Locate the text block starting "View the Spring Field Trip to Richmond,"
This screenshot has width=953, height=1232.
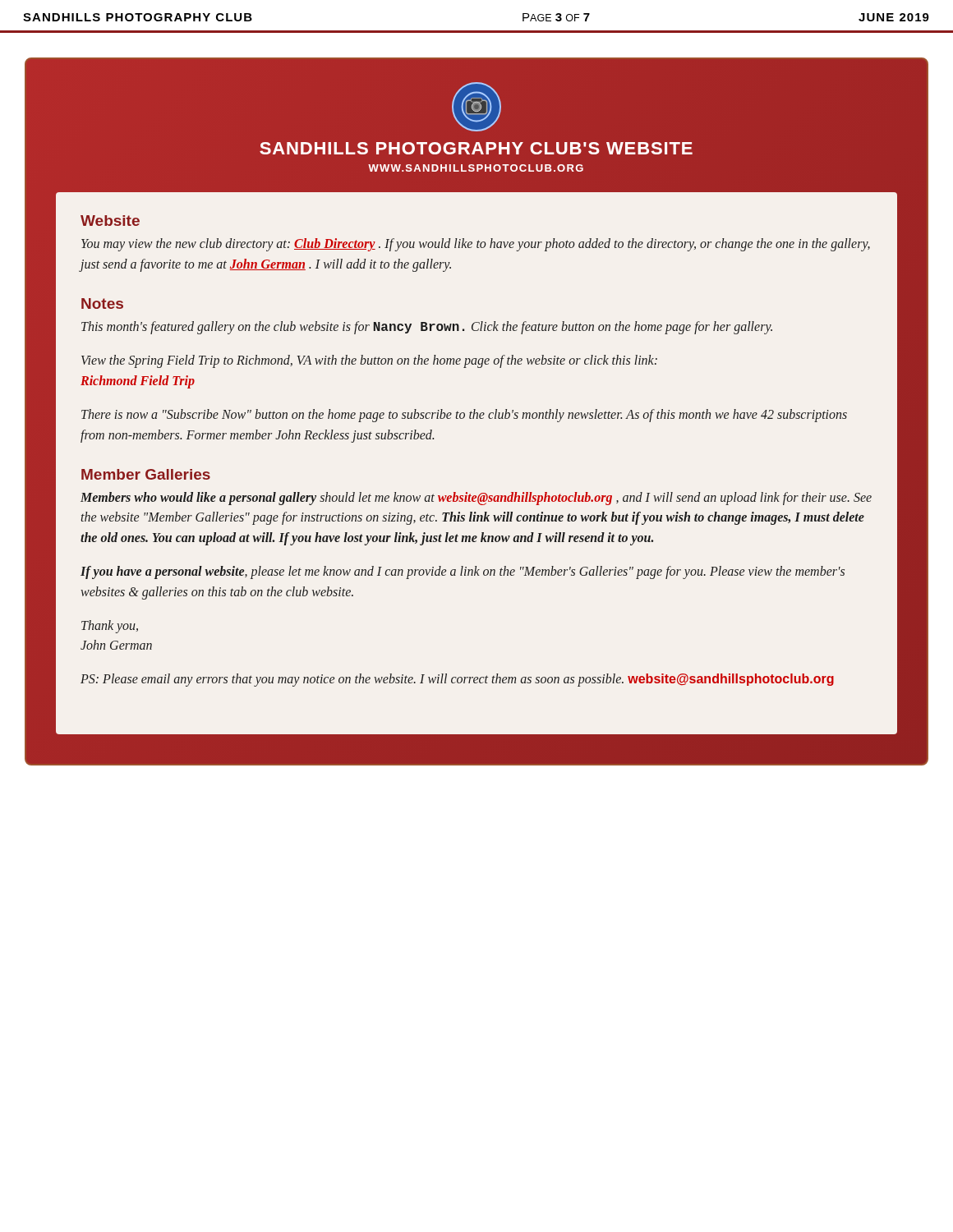coord(369,371)
